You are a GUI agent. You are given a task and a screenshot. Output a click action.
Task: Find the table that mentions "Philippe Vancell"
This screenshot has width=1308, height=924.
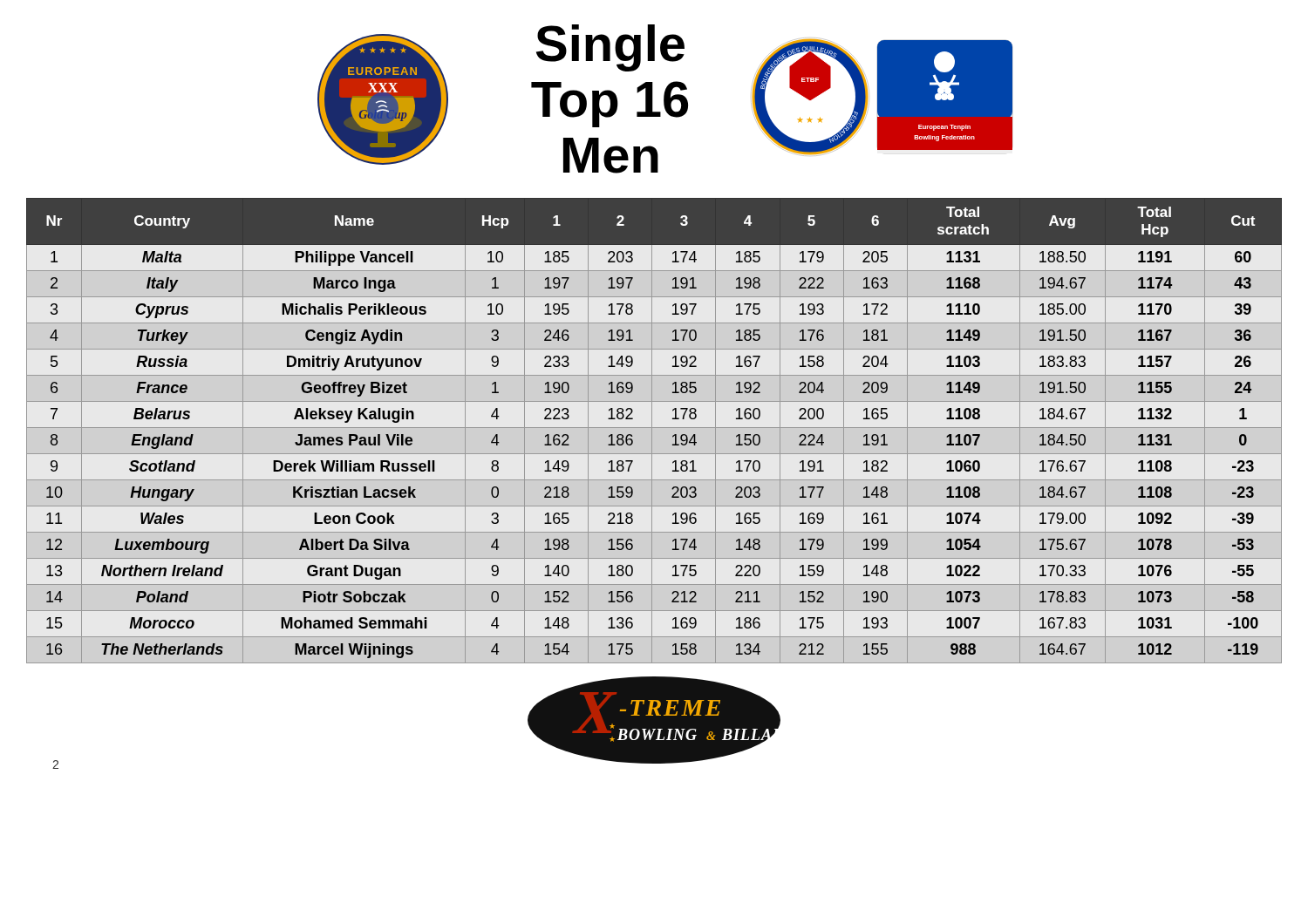654,431
